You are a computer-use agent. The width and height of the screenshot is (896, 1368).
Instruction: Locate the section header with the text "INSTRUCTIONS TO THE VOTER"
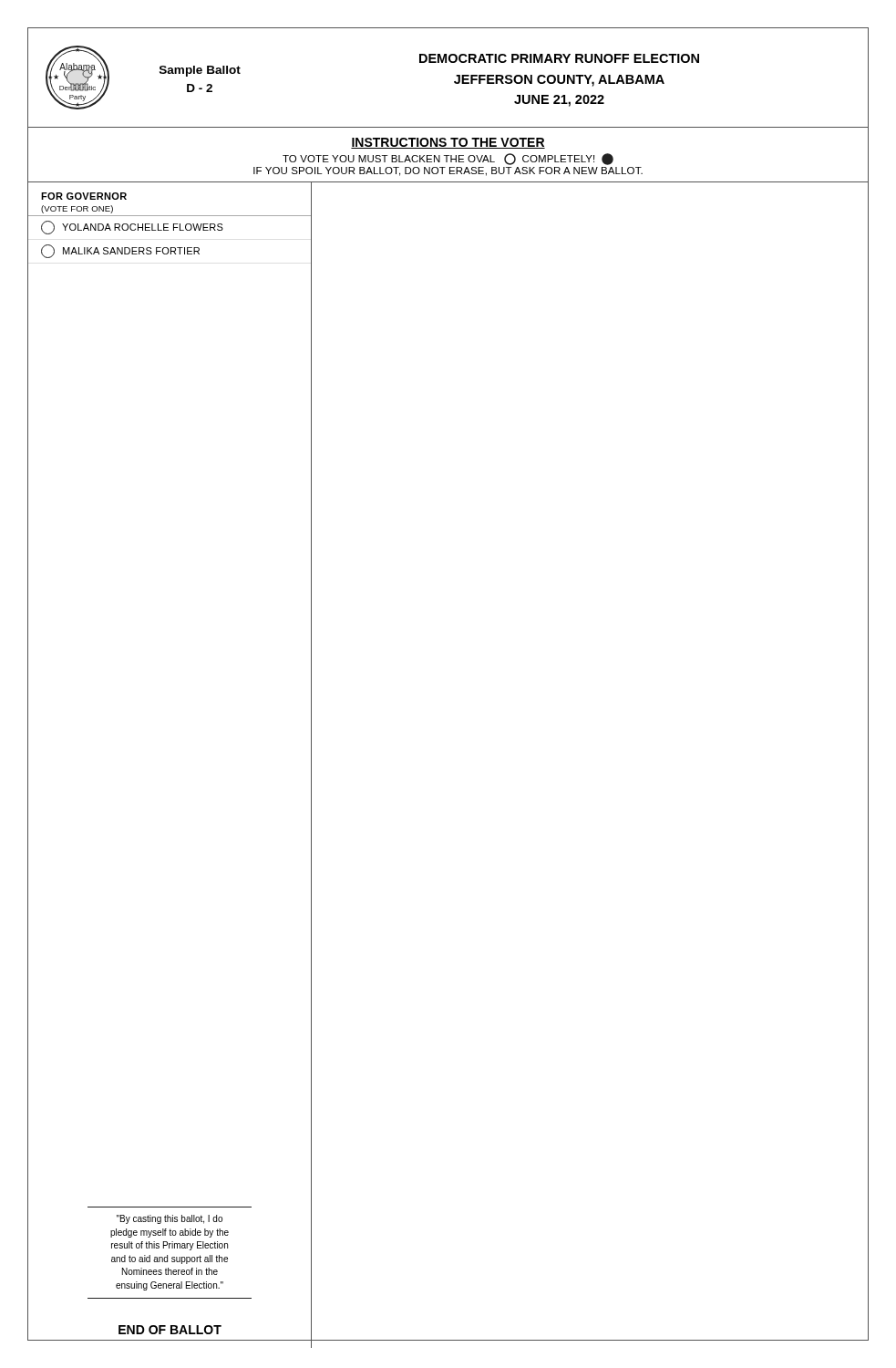click(x=448, y=142)
